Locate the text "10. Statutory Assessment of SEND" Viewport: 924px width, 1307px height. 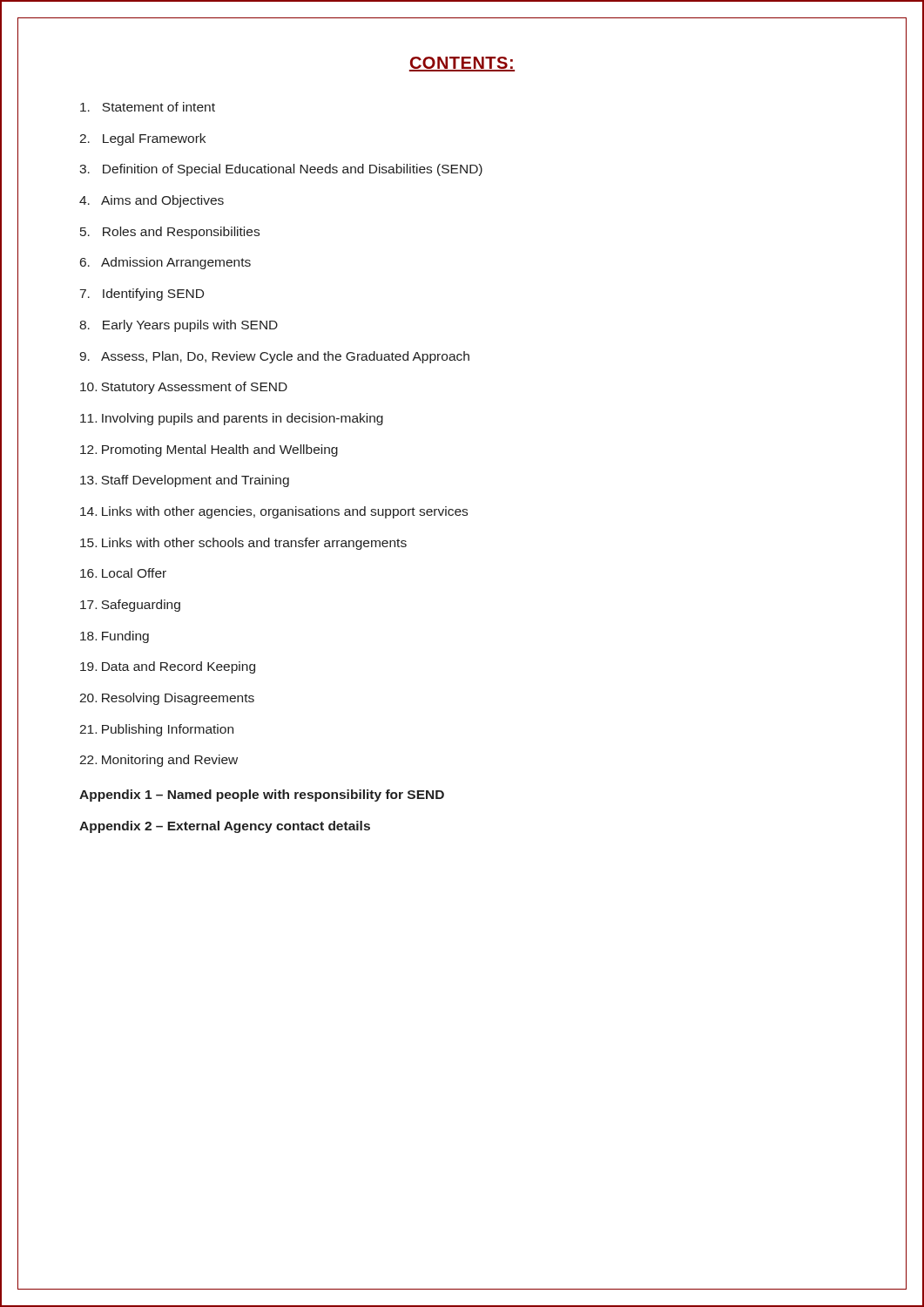point(183,387)
